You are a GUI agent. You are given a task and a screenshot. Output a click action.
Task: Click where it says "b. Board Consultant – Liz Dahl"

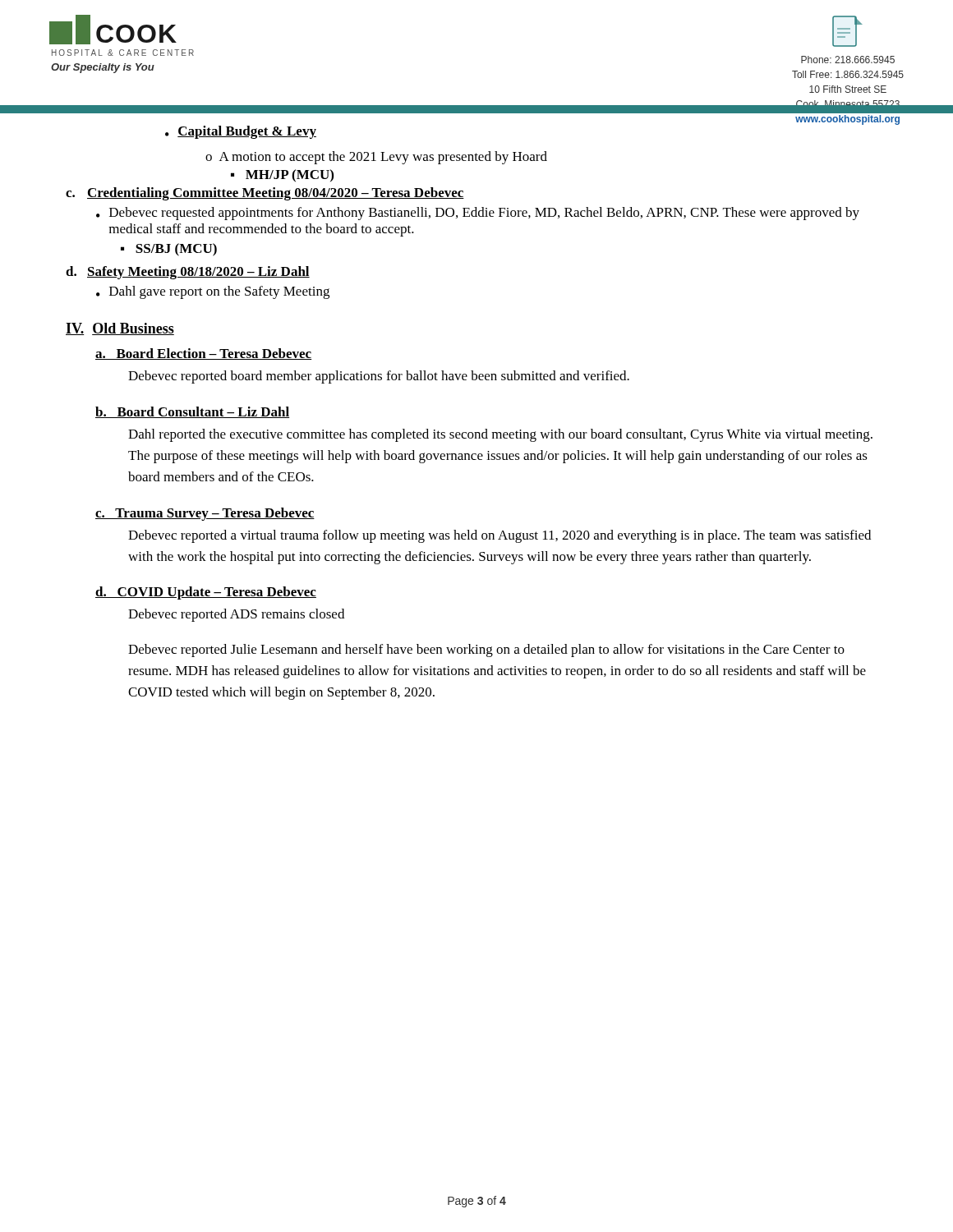coord(192,412)
